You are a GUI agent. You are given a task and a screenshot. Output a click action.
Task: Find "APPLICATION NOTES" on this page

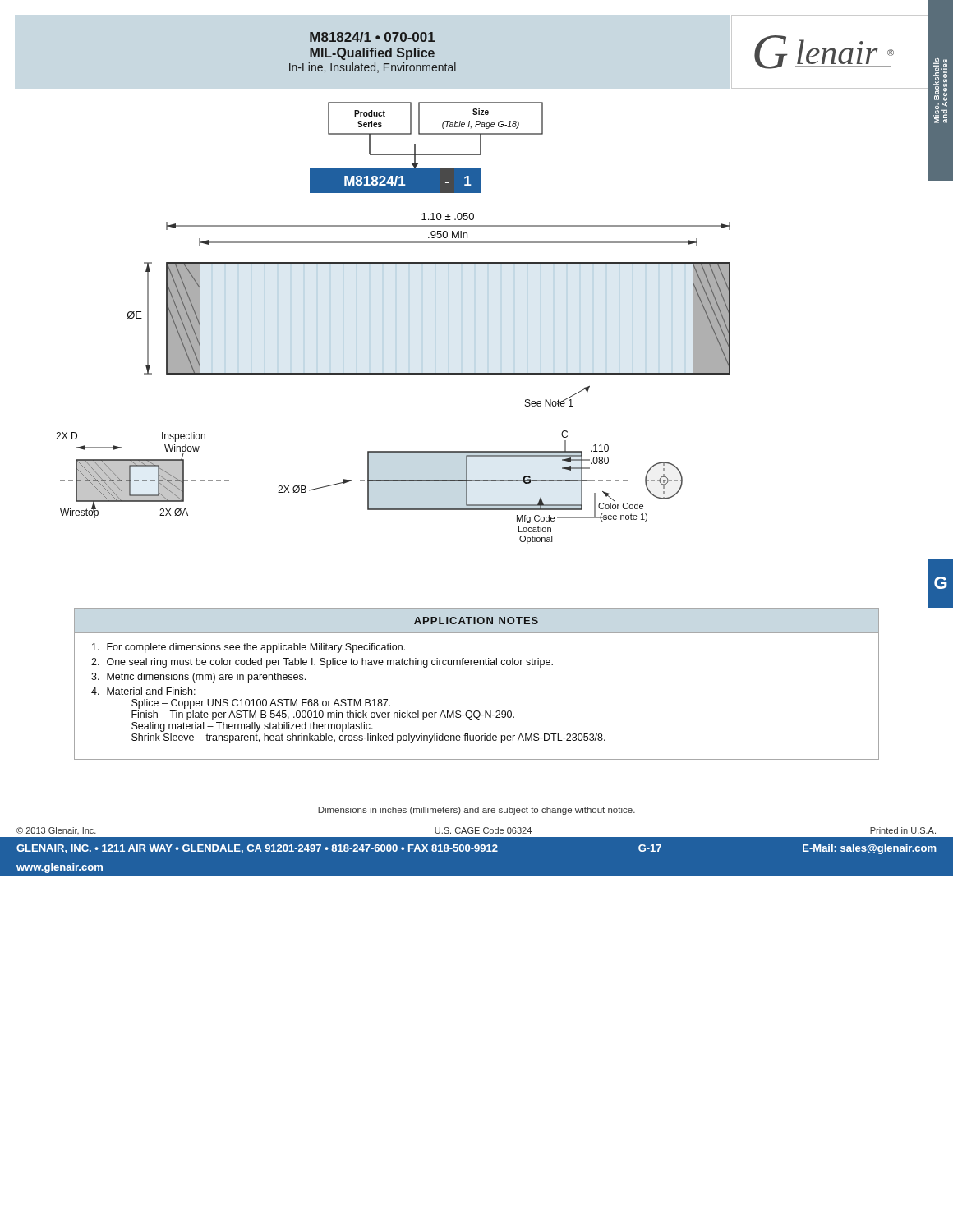click(476, 621)
